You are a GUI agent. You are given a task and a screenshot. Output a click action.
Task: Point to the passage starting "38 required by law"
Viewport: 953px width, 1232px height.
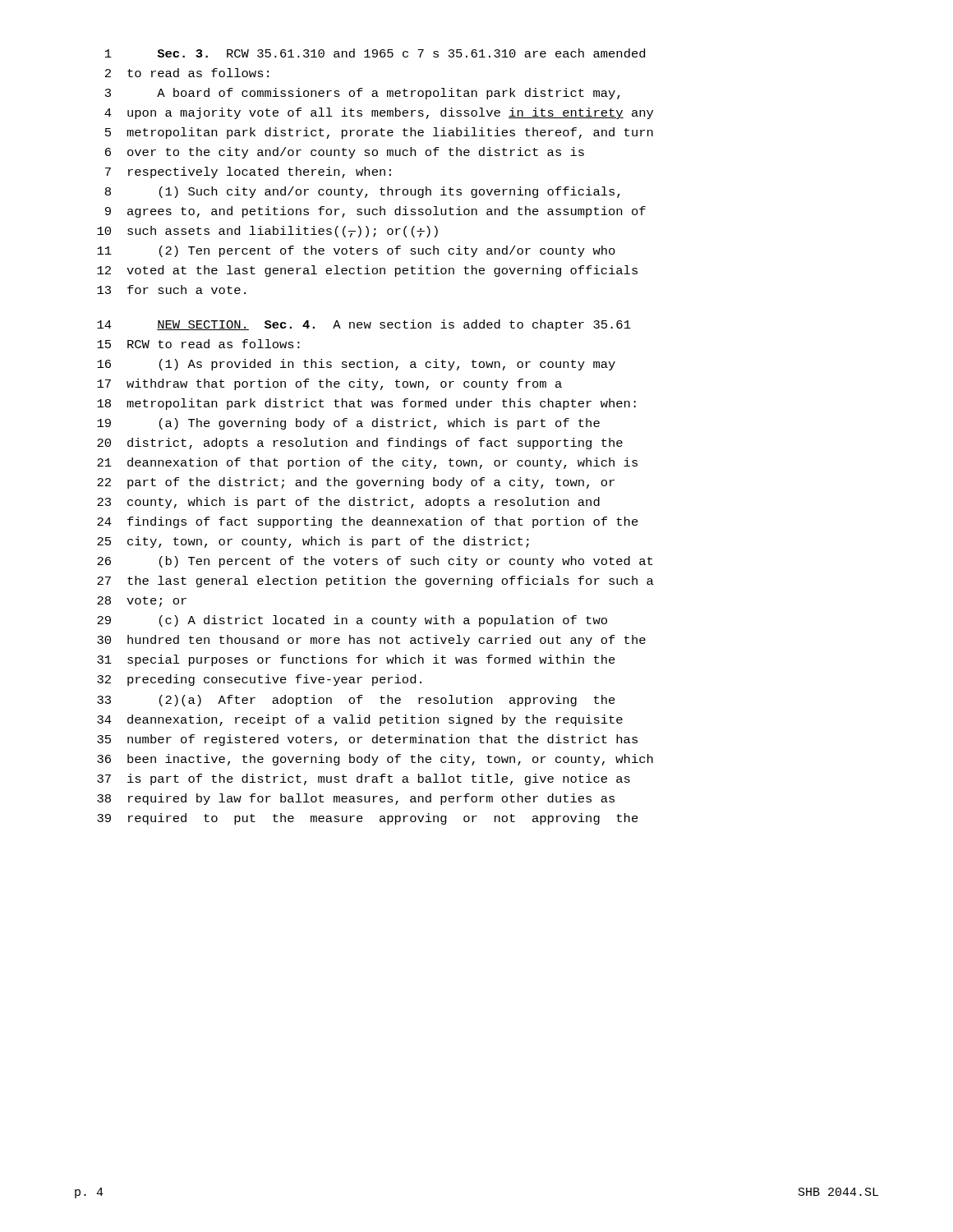[476, 799]
